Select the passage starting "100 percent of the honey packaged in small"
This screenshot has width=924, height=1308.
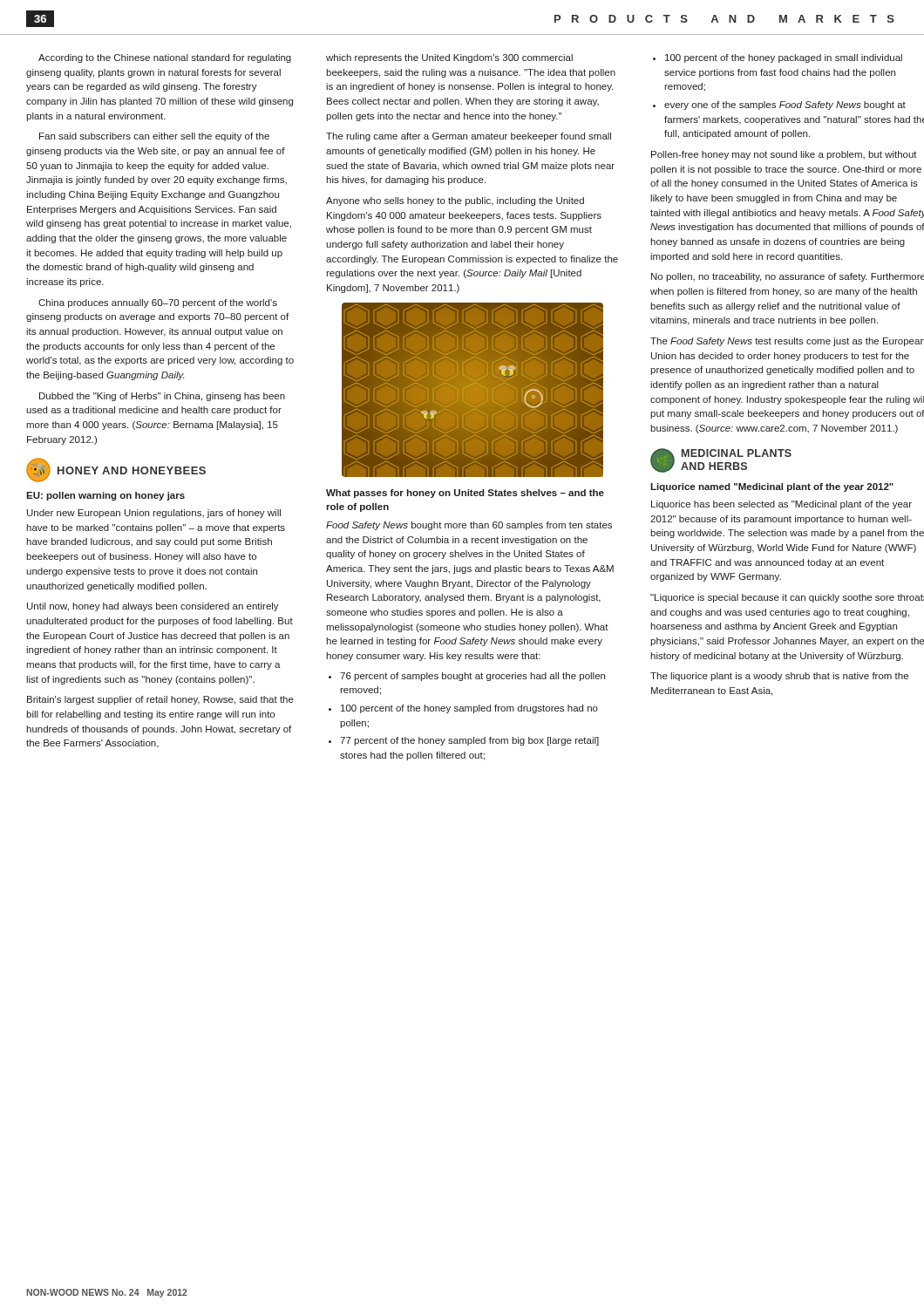tap(787, 72)
